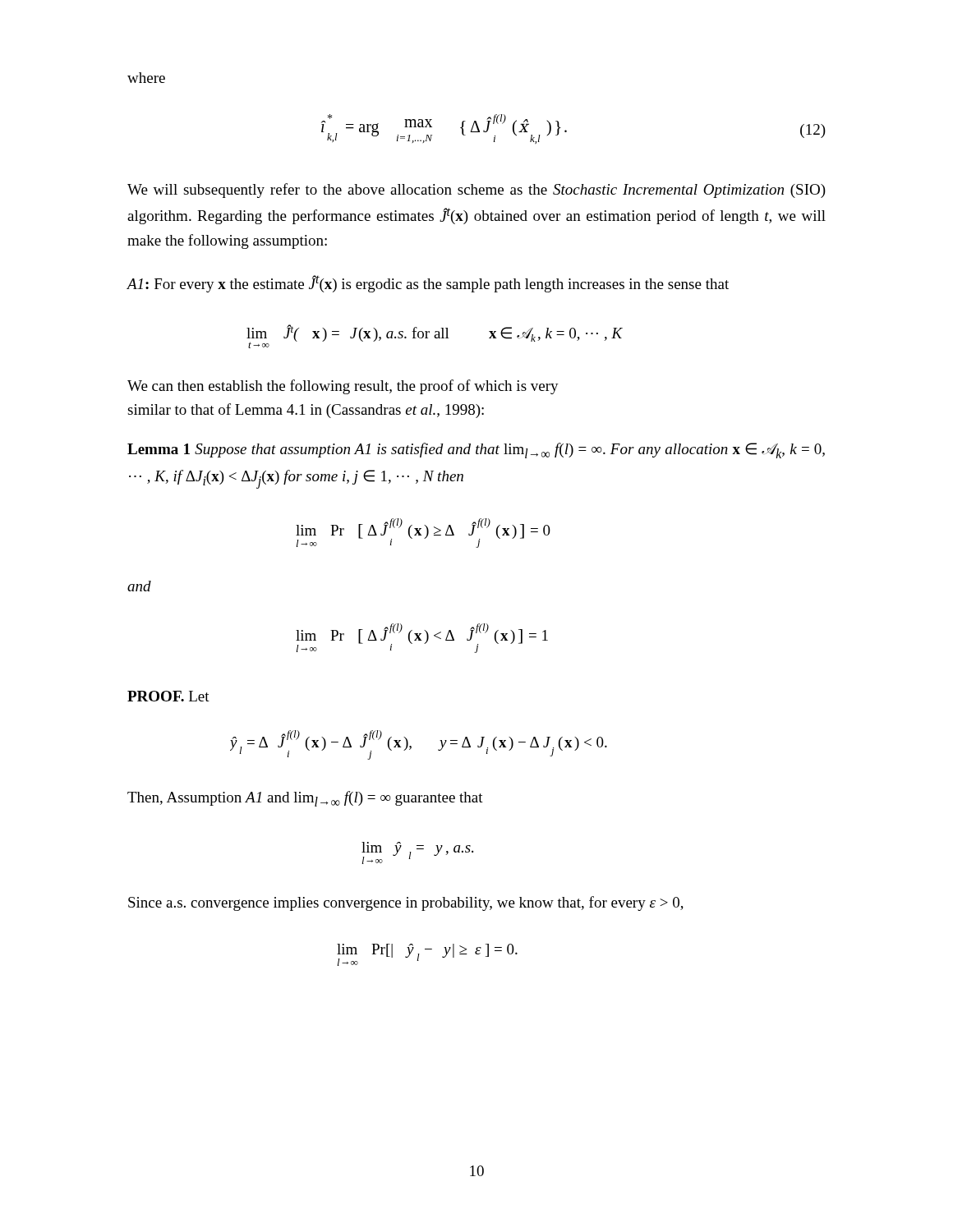Viewport: 953px width, 1232px height.
Task: Click on the formula that says "ŷ l ="
Action: click(x=476, y=741)
